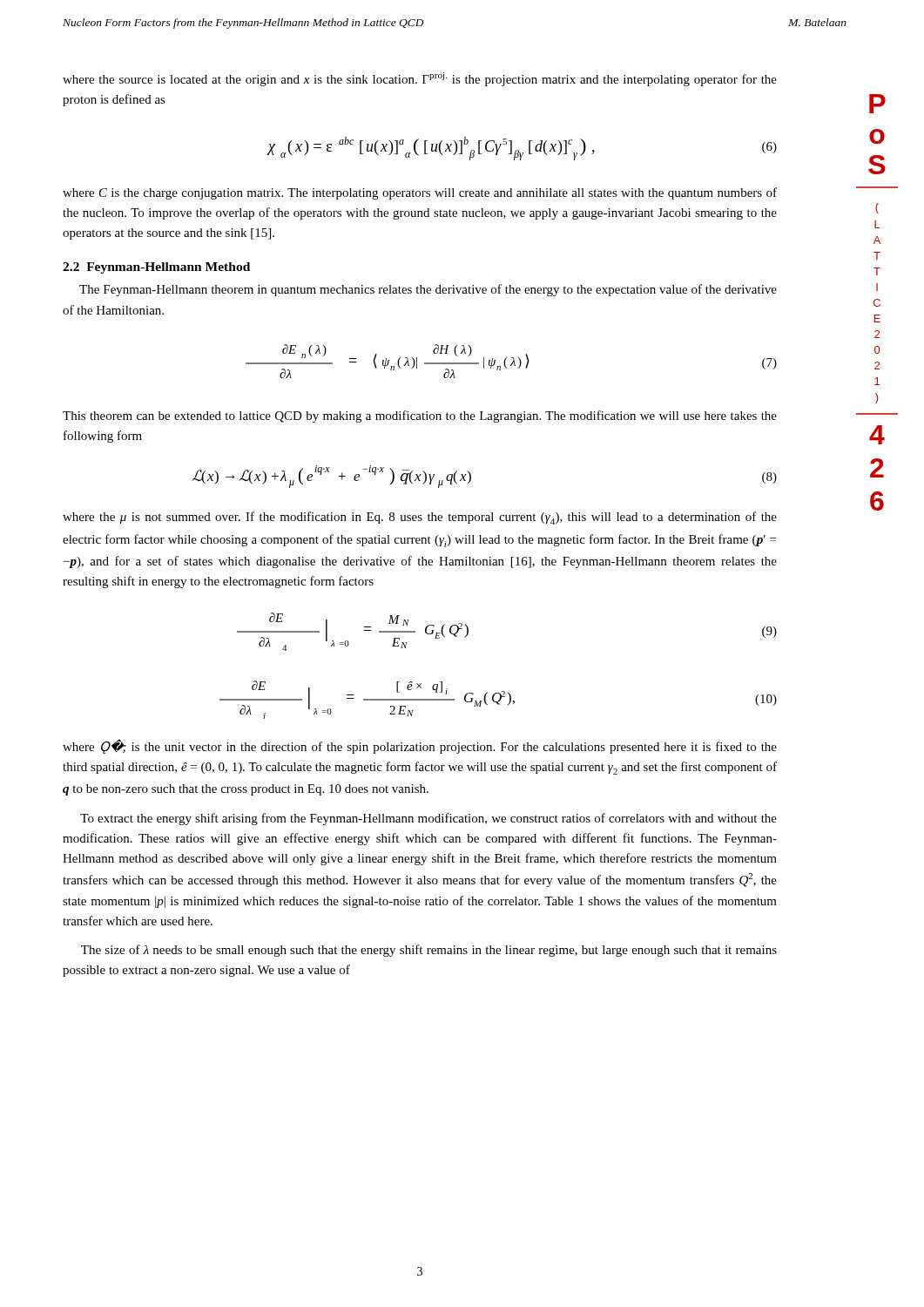924x1307 pixels.
Task: Find the formula on this page that starts "∂E ∂λ i | λ =0 = ["
Action: coord(420,699)
